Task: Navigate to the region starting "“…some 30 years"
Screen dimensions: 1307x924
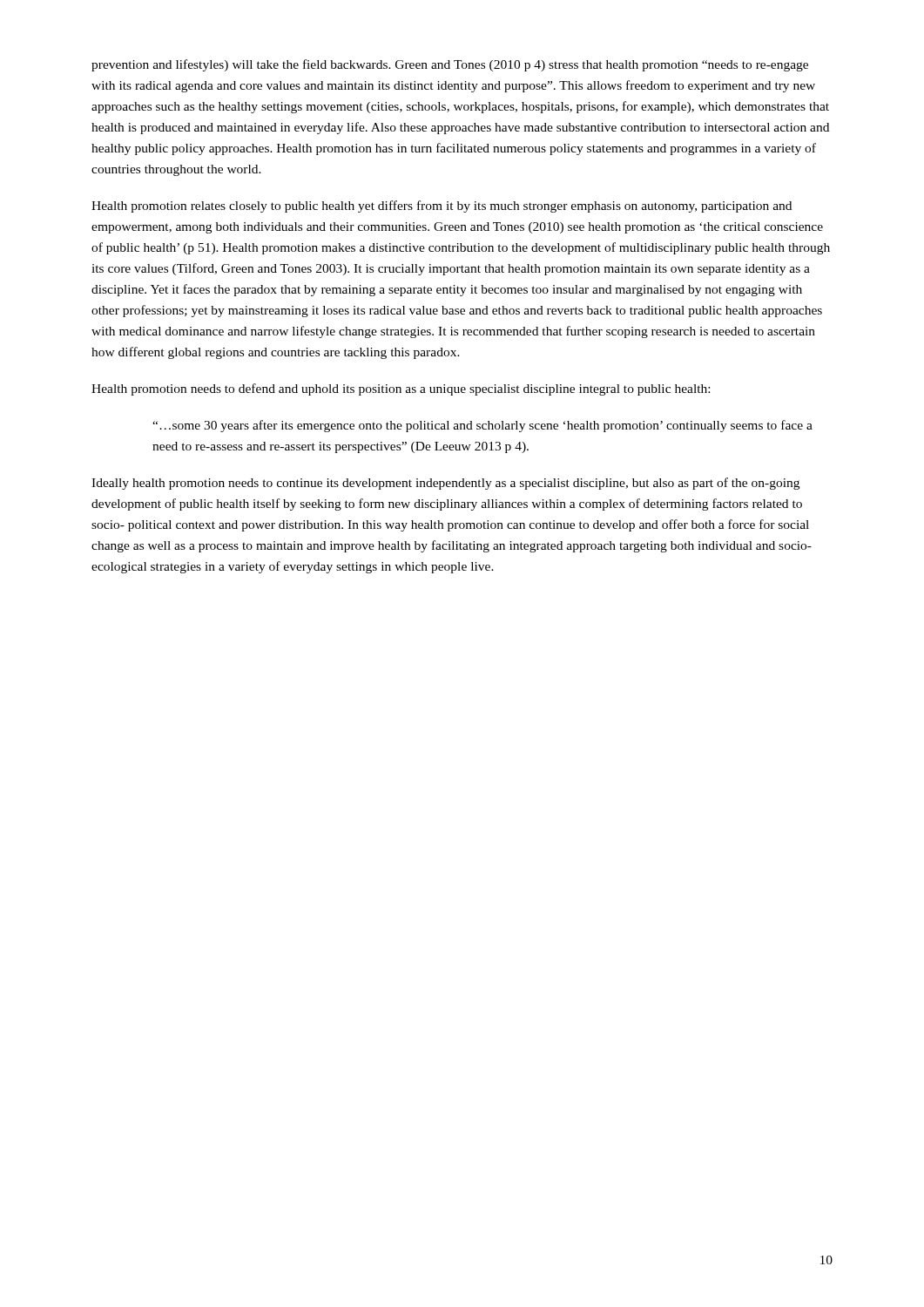Action: click(482, 435)
